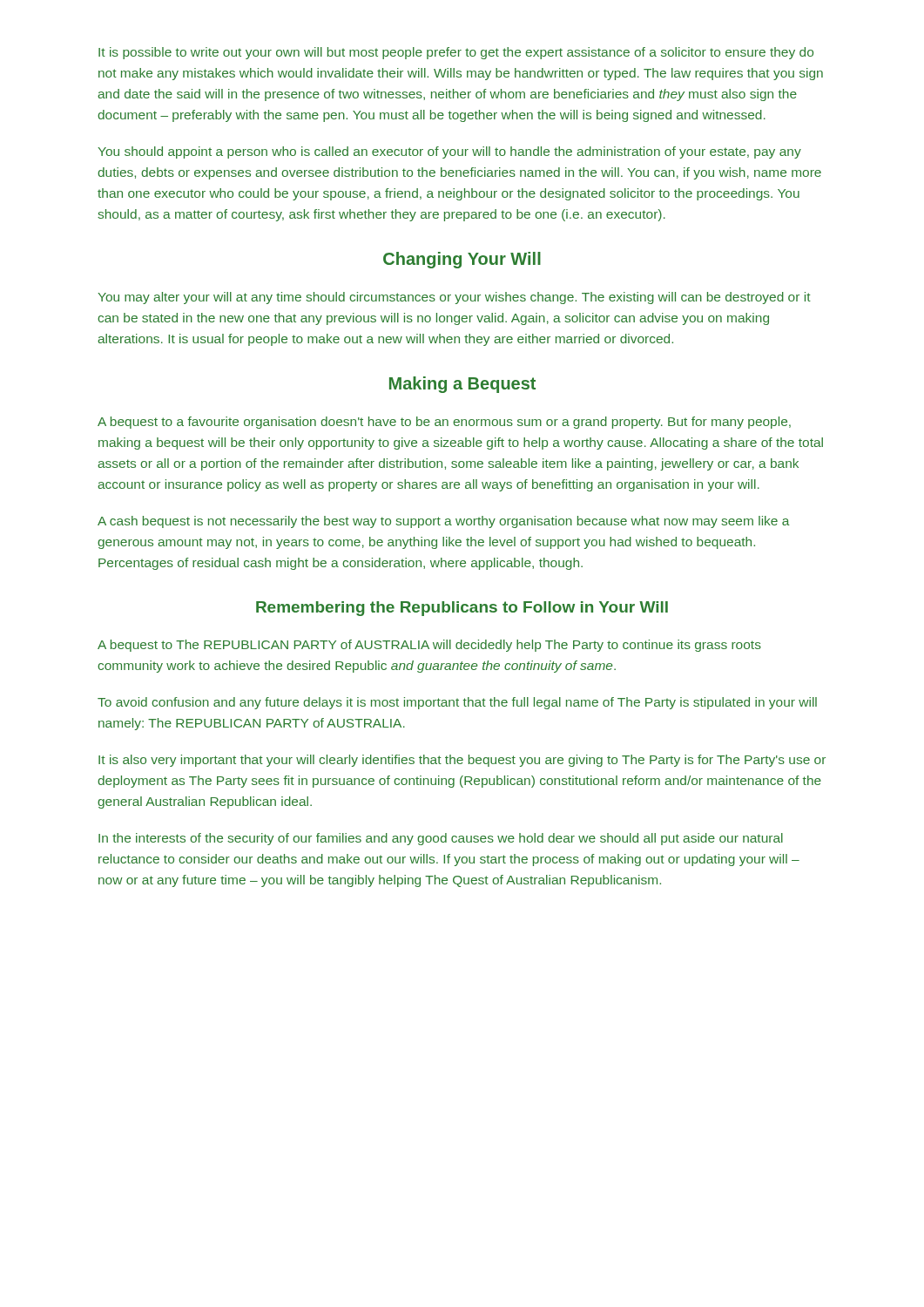The height and width of the screenshot is (1307, 924).
Task: Navigate to the element starting "You should appoint a"
Action: [462, 183]
